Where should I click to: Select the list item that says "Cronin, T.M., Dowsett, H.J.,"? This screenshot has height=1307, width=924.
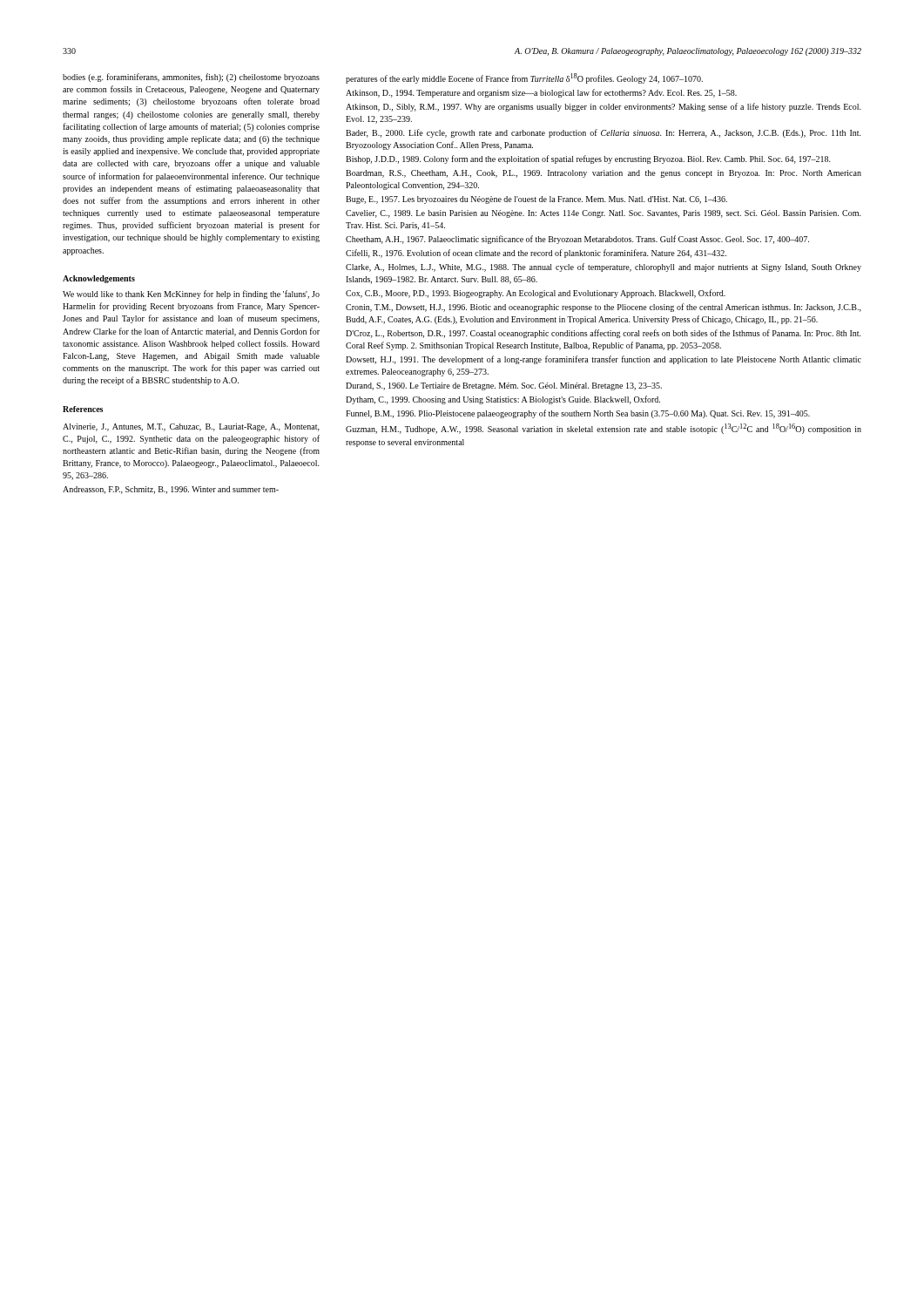point(604,314)
